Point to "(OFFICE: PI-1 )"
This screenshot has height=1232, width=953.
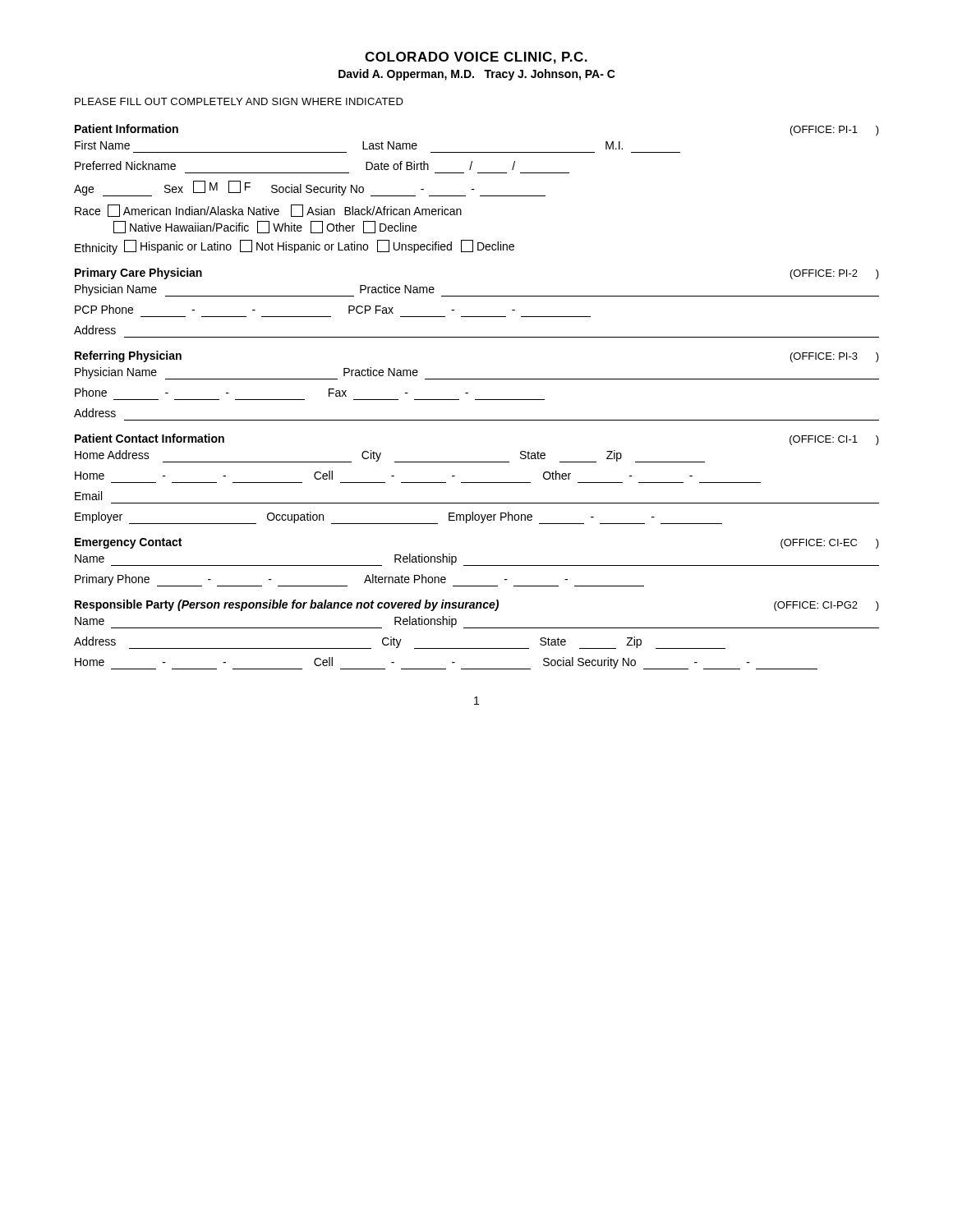[x=834, y=129]
